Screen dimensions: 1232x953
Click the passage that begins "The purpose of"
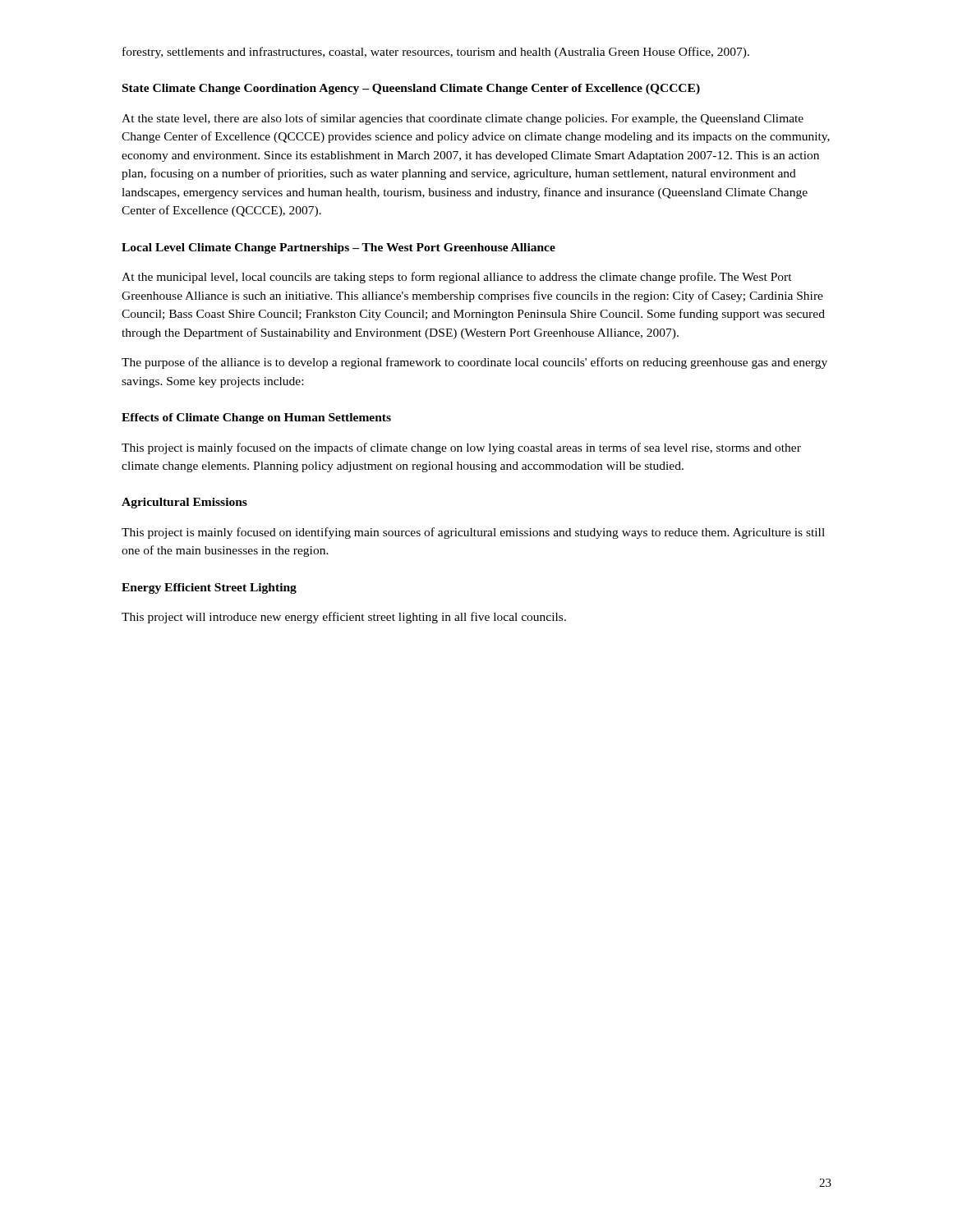(474, 371)
